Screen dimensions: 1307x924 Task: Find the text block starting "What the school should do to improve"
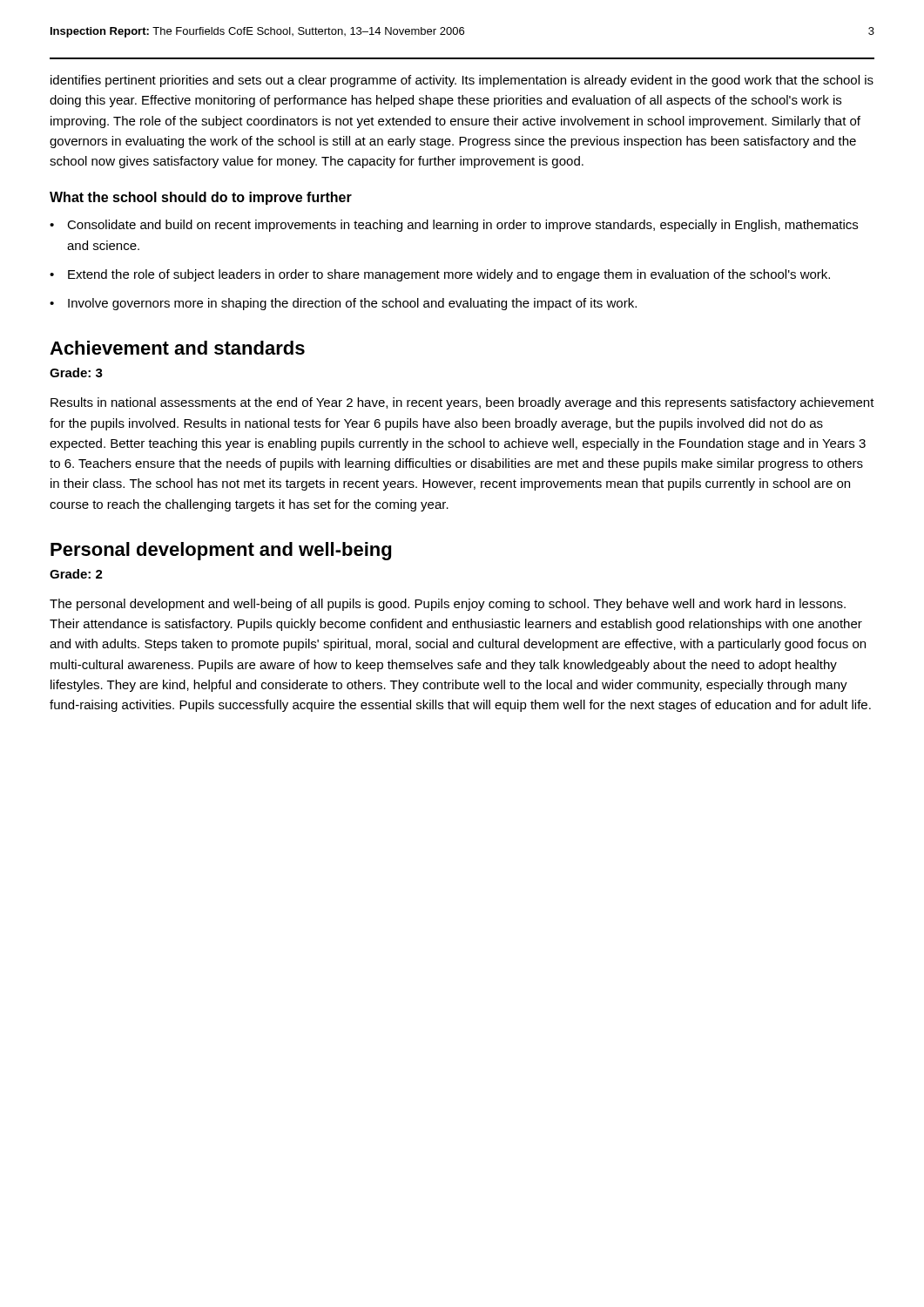tap(201, 198)
